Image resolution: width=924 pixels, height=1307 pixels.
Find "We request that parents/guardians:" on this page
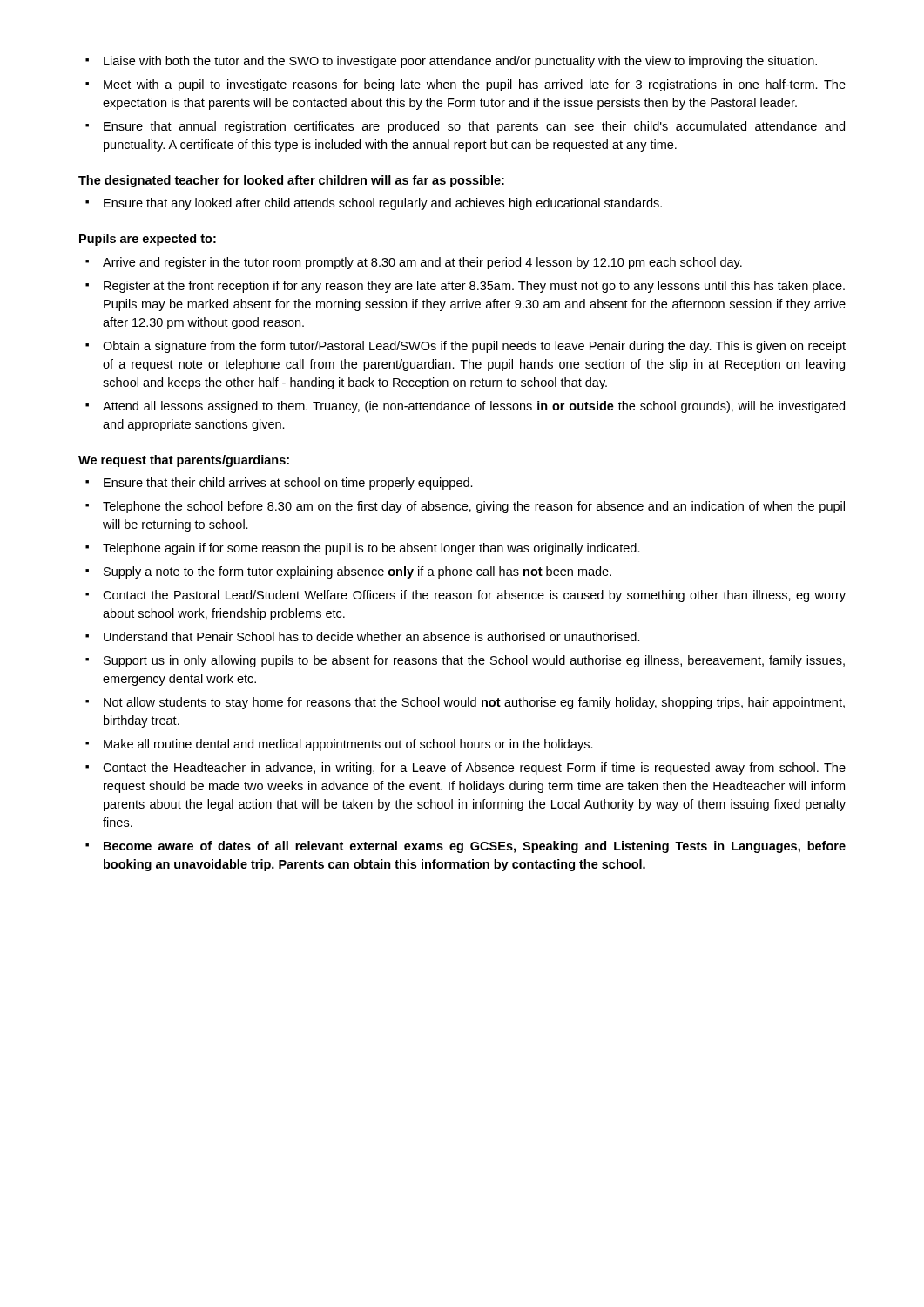pyautogui.click(x=184, y=460)
